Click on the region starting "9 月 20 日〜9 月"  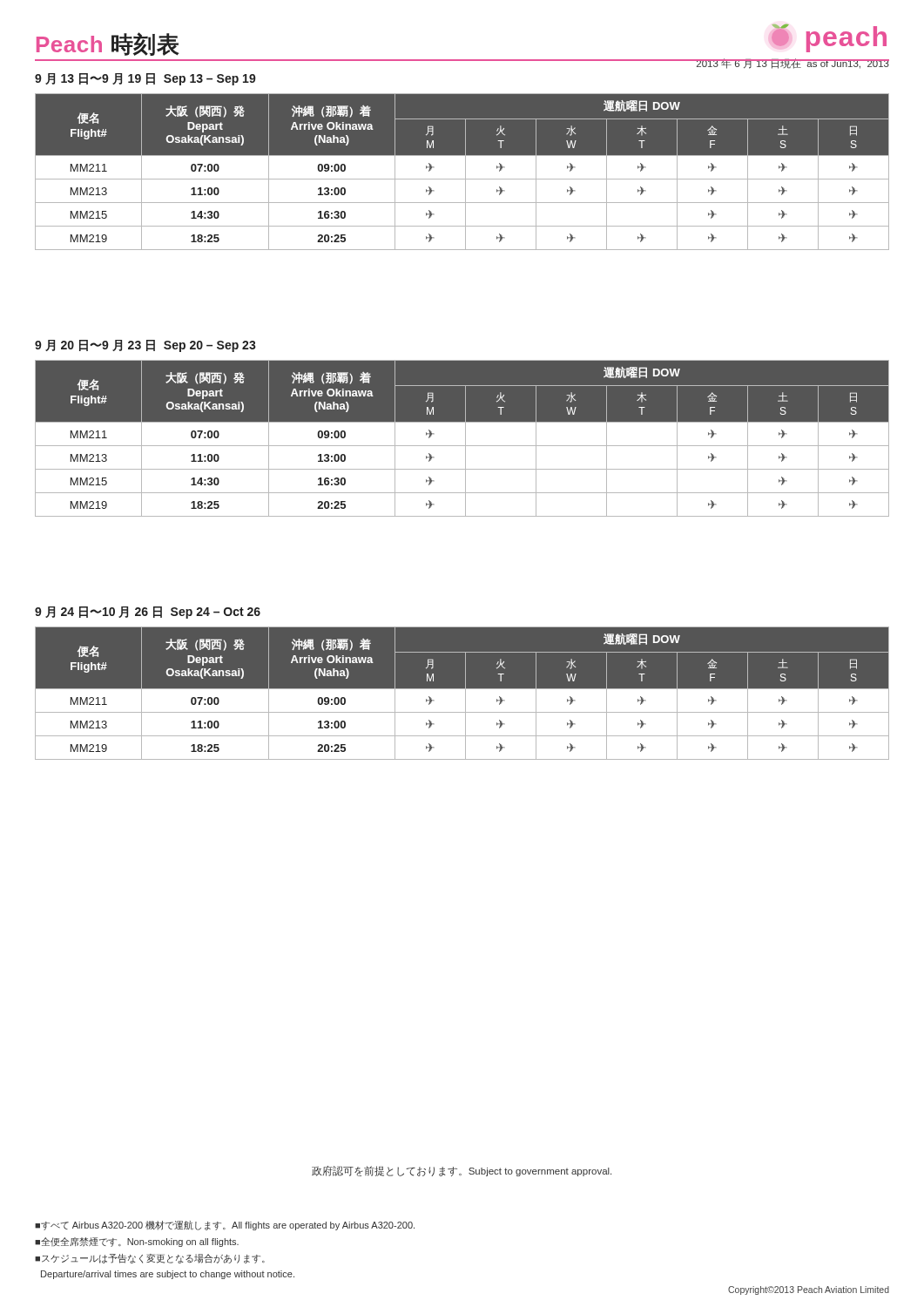coord(145,345)
